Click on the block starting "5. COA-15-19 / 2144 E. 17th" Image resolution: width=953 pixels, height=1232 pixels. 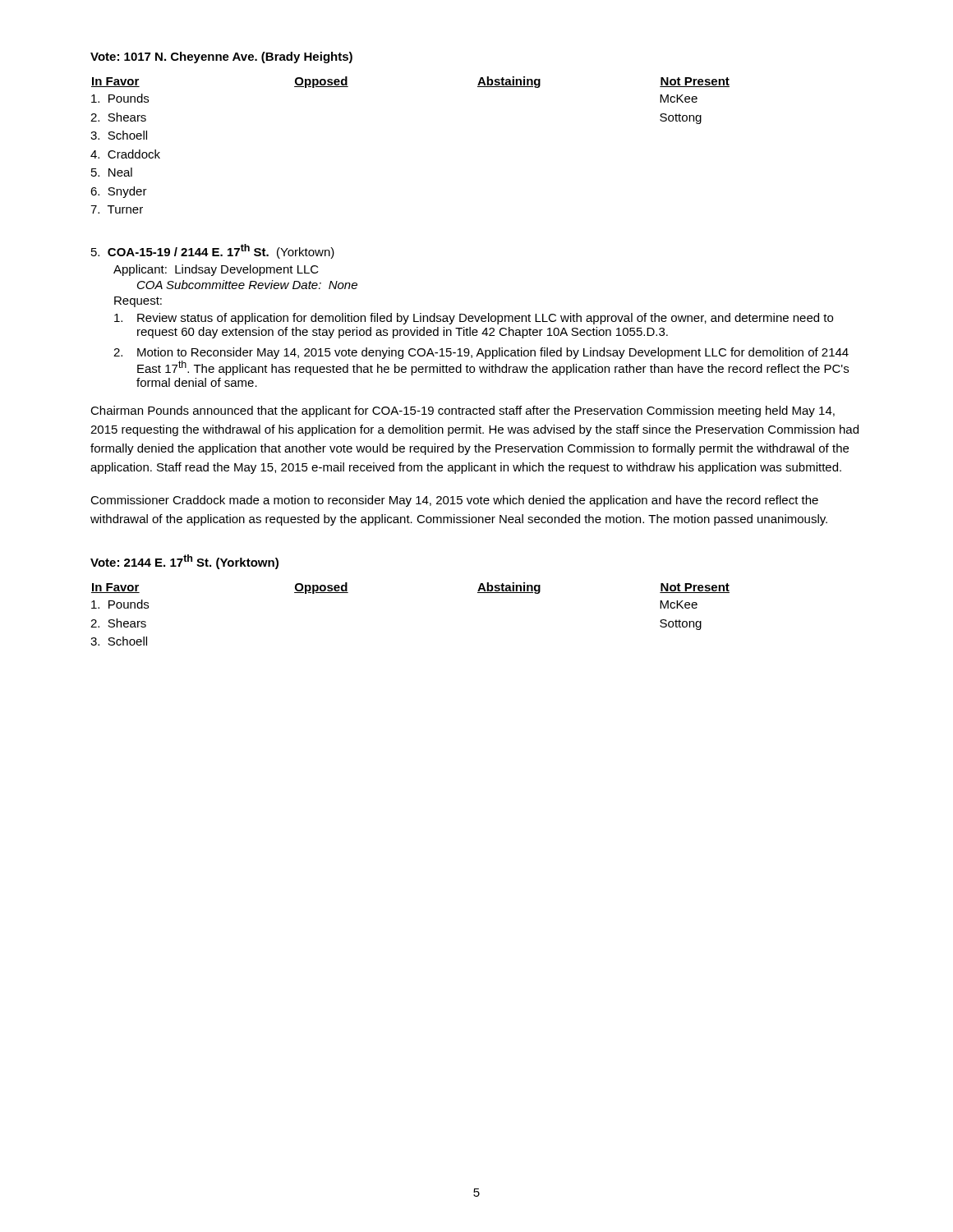[x=212, y=250]
